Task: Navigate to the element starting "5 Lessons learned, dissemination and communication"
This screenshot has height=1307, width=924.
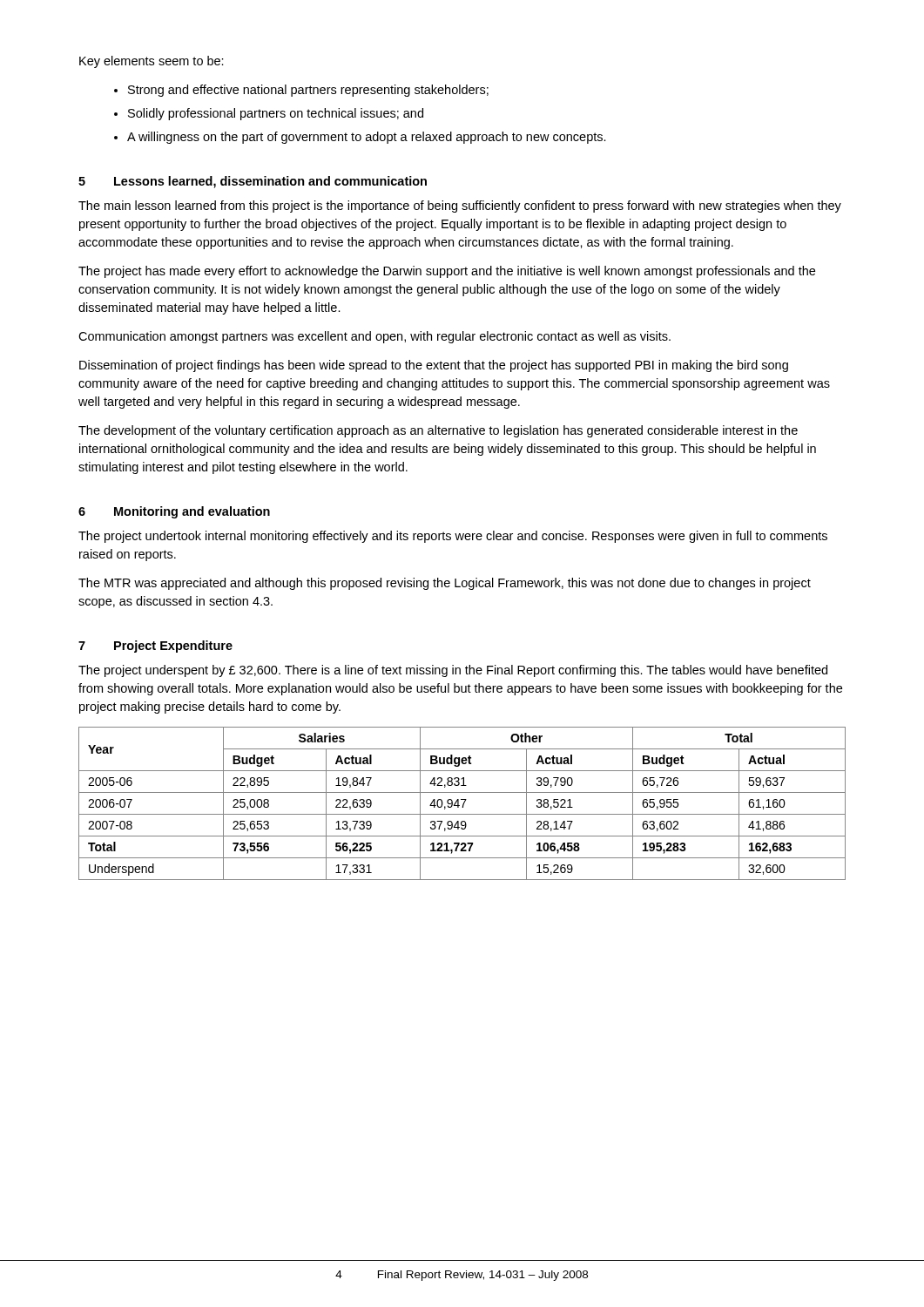Action: point(253,181)
